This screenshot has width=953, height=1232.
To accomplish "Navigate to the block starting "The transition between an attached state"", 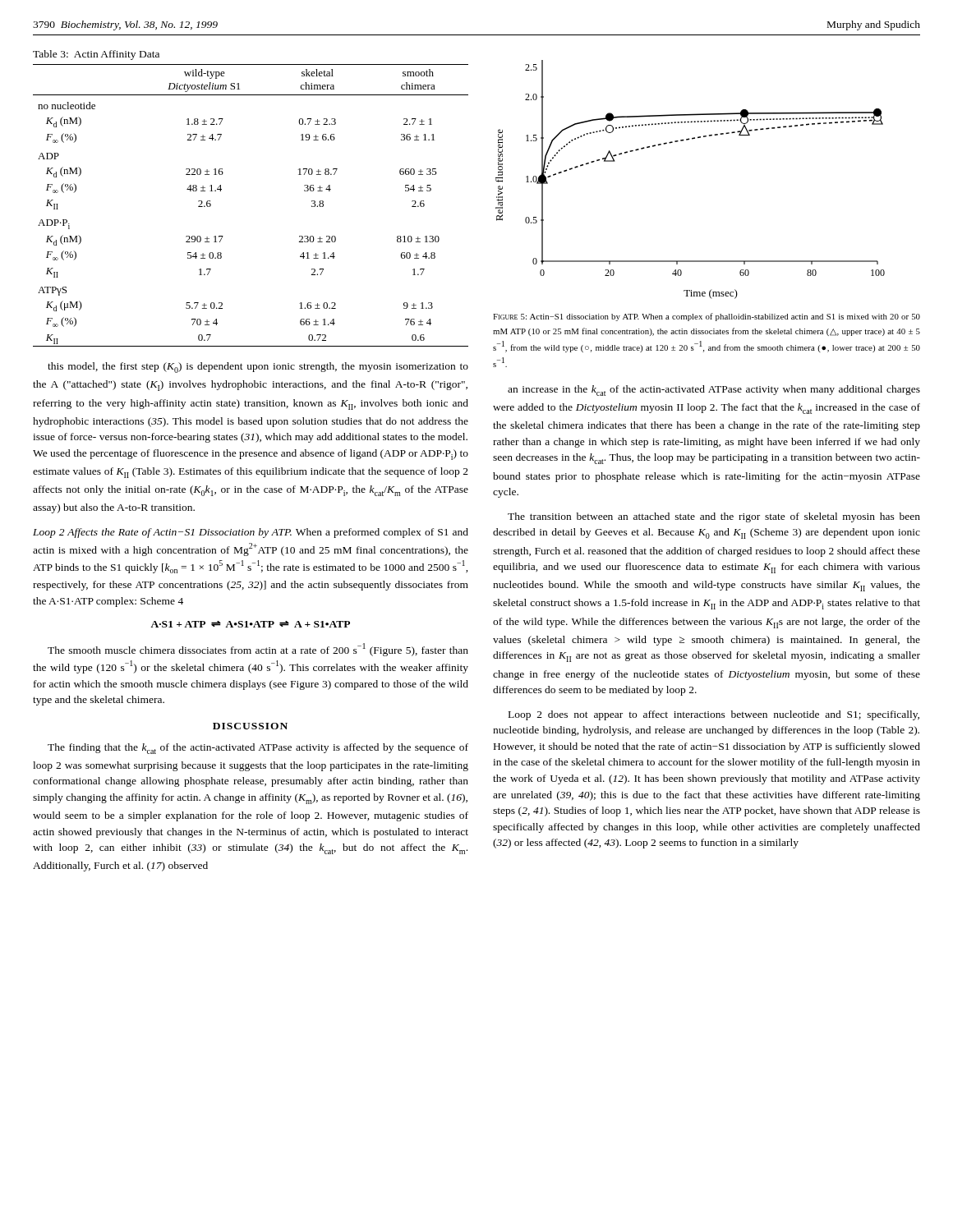I will (707, 603).
